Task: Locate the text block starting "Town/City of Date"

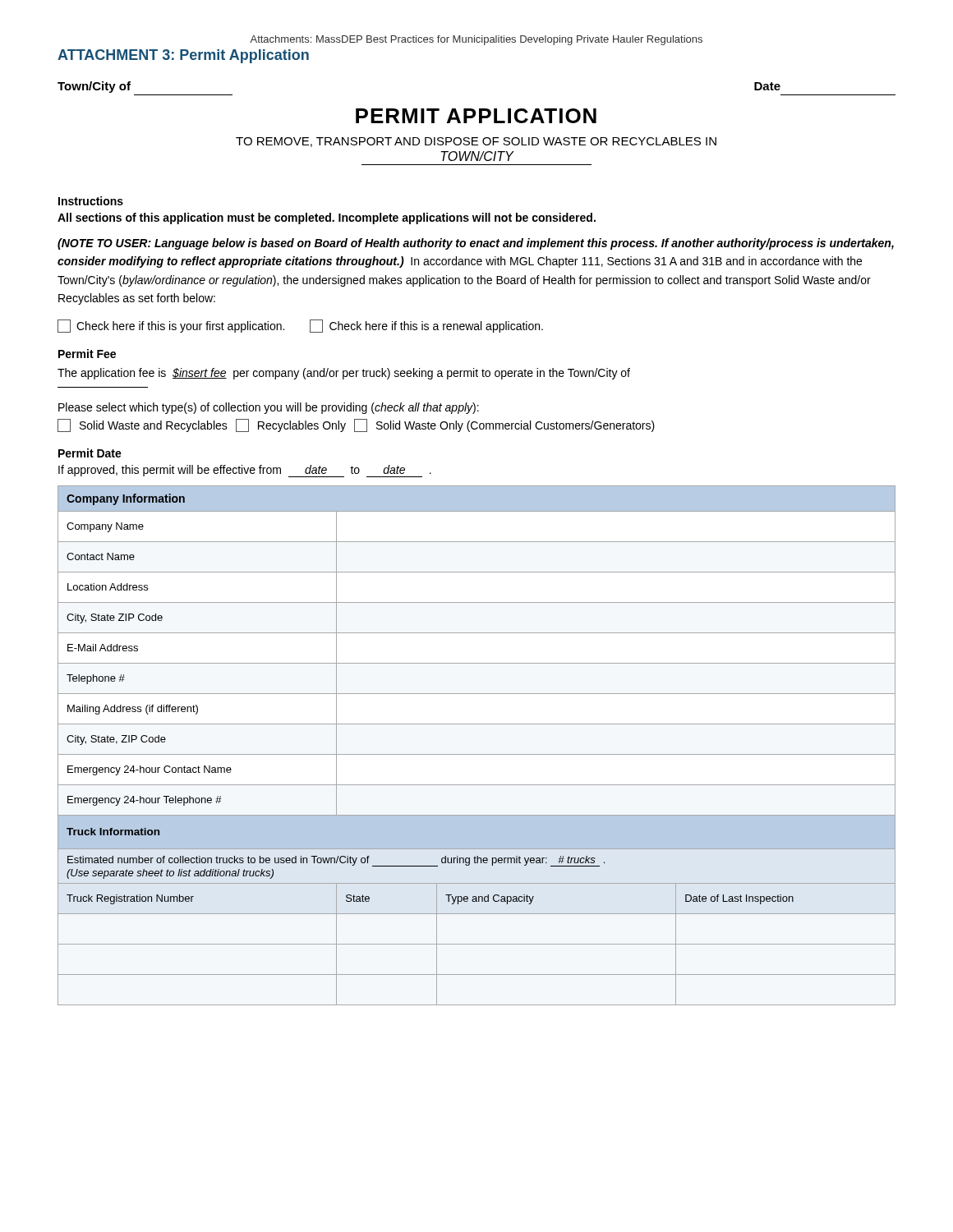Action: (x=95, y=87)
